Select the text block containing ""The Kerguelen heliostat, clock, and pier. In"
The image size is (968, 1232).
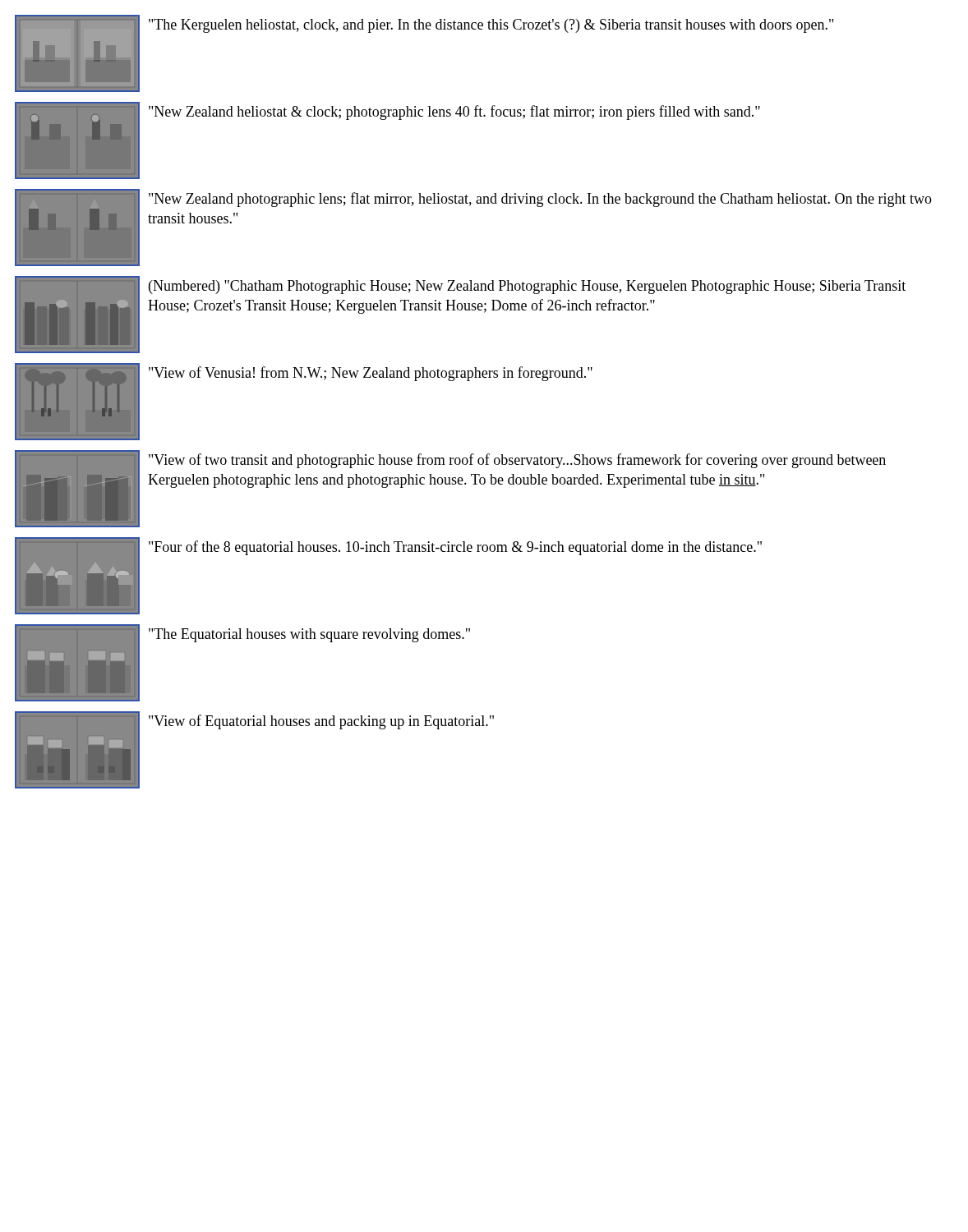[491, 25]
